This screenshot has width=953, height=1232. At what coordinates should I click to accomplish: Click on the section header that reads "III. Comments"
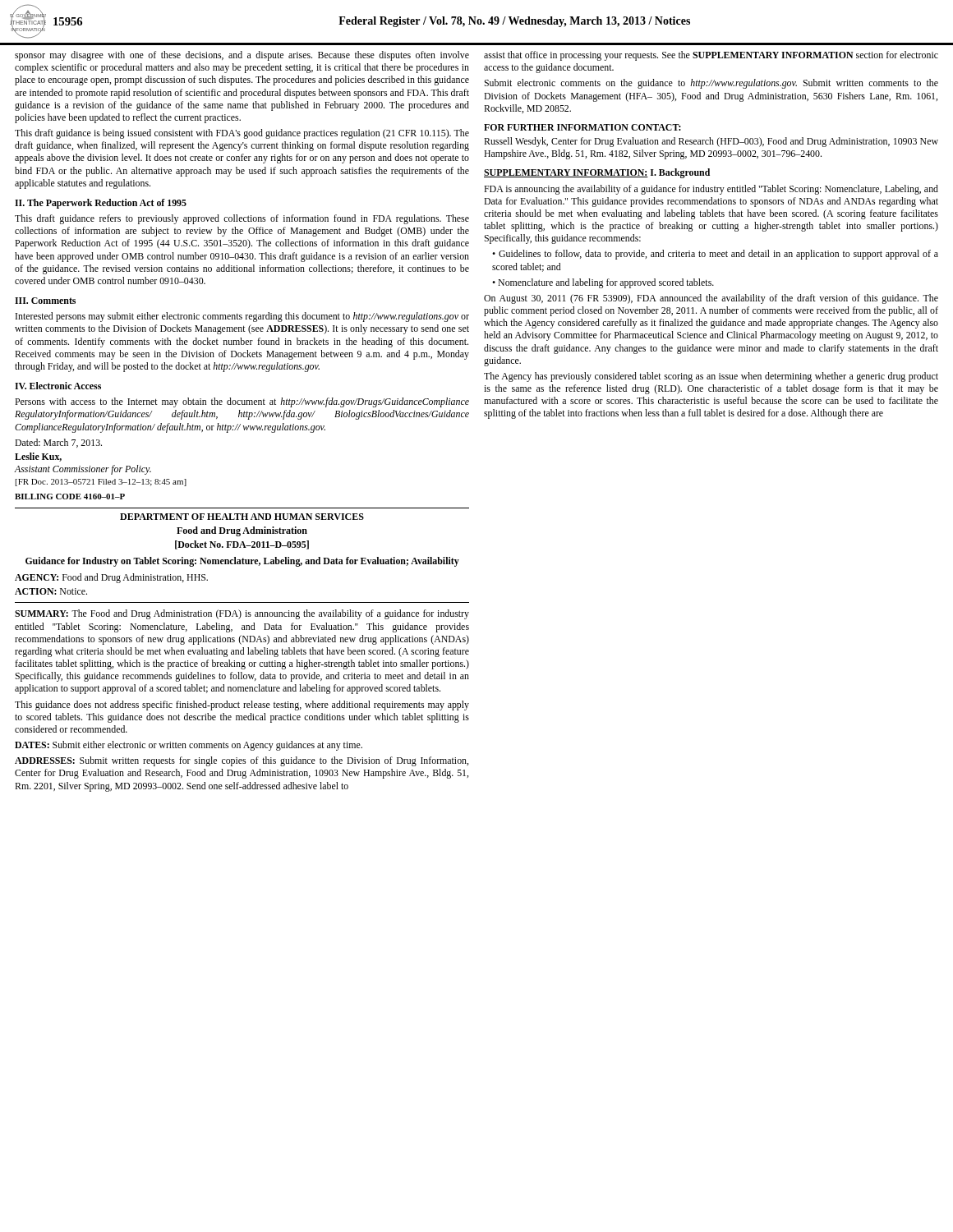45,301
